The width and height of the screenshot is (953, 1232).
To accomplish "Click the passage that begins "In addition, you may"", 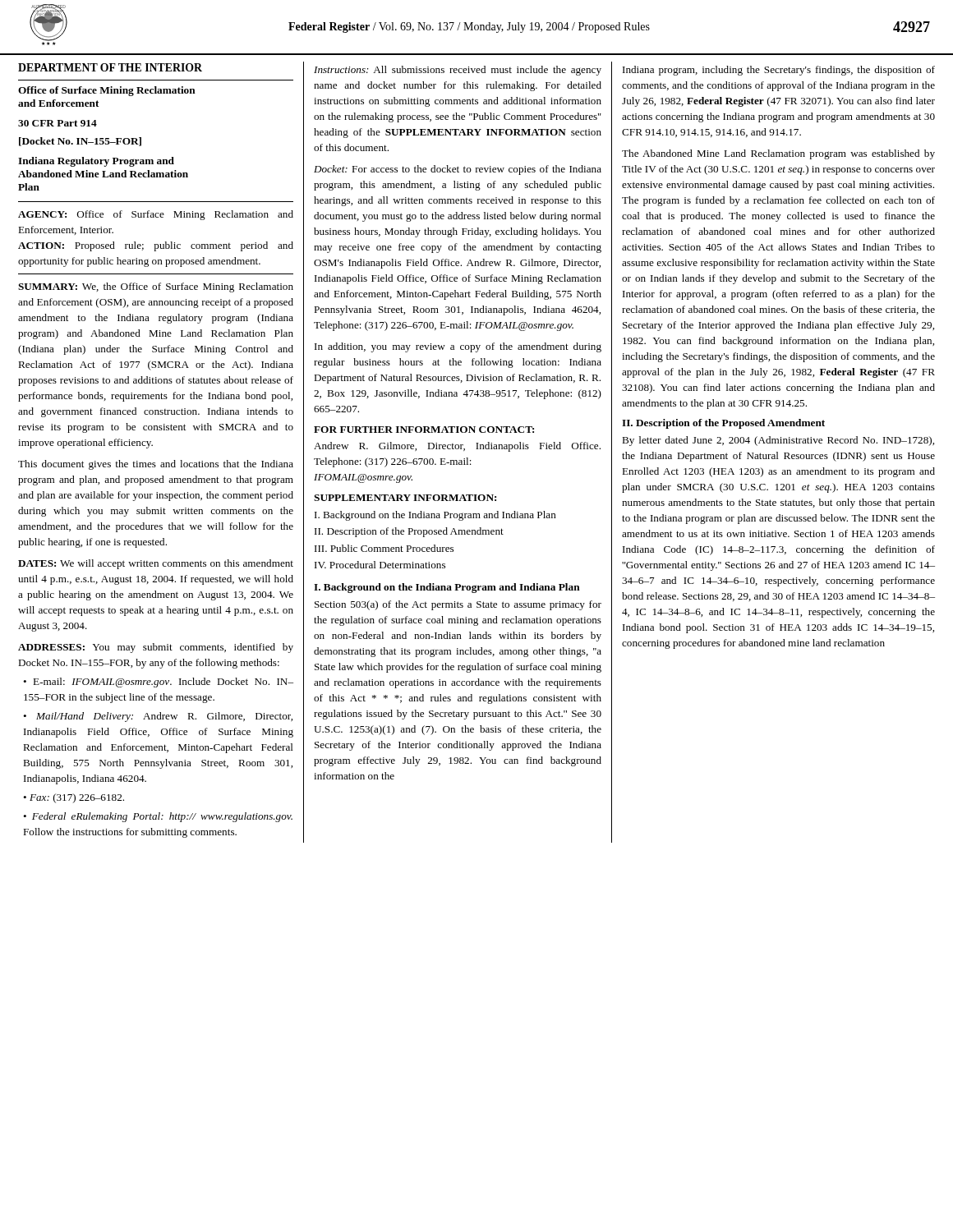I will click(458, 377).
